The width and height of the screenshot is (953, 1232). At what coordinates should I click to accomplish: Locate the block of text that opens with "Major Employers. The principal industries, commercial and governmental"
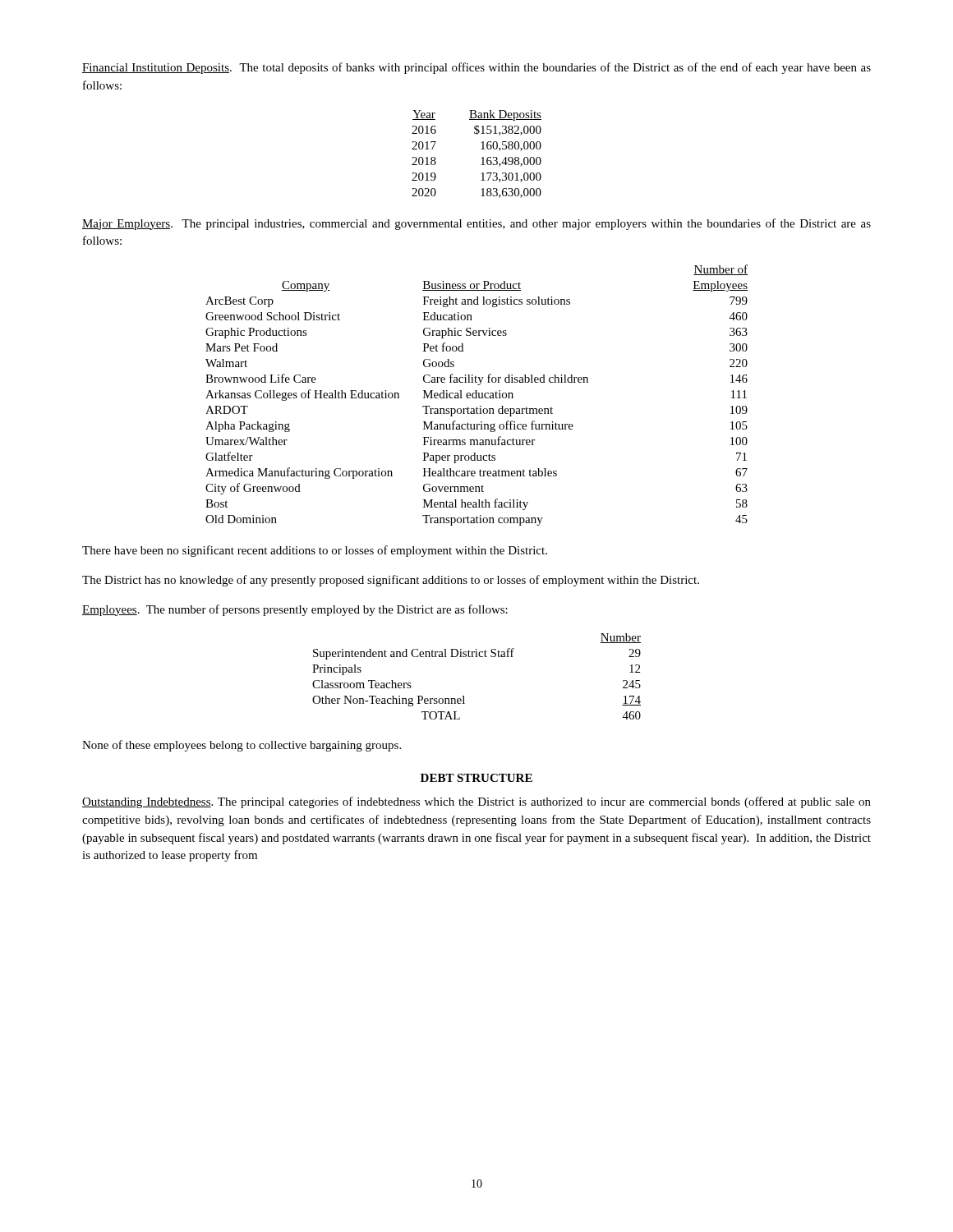pyautogui.click(x=476, y=232)
